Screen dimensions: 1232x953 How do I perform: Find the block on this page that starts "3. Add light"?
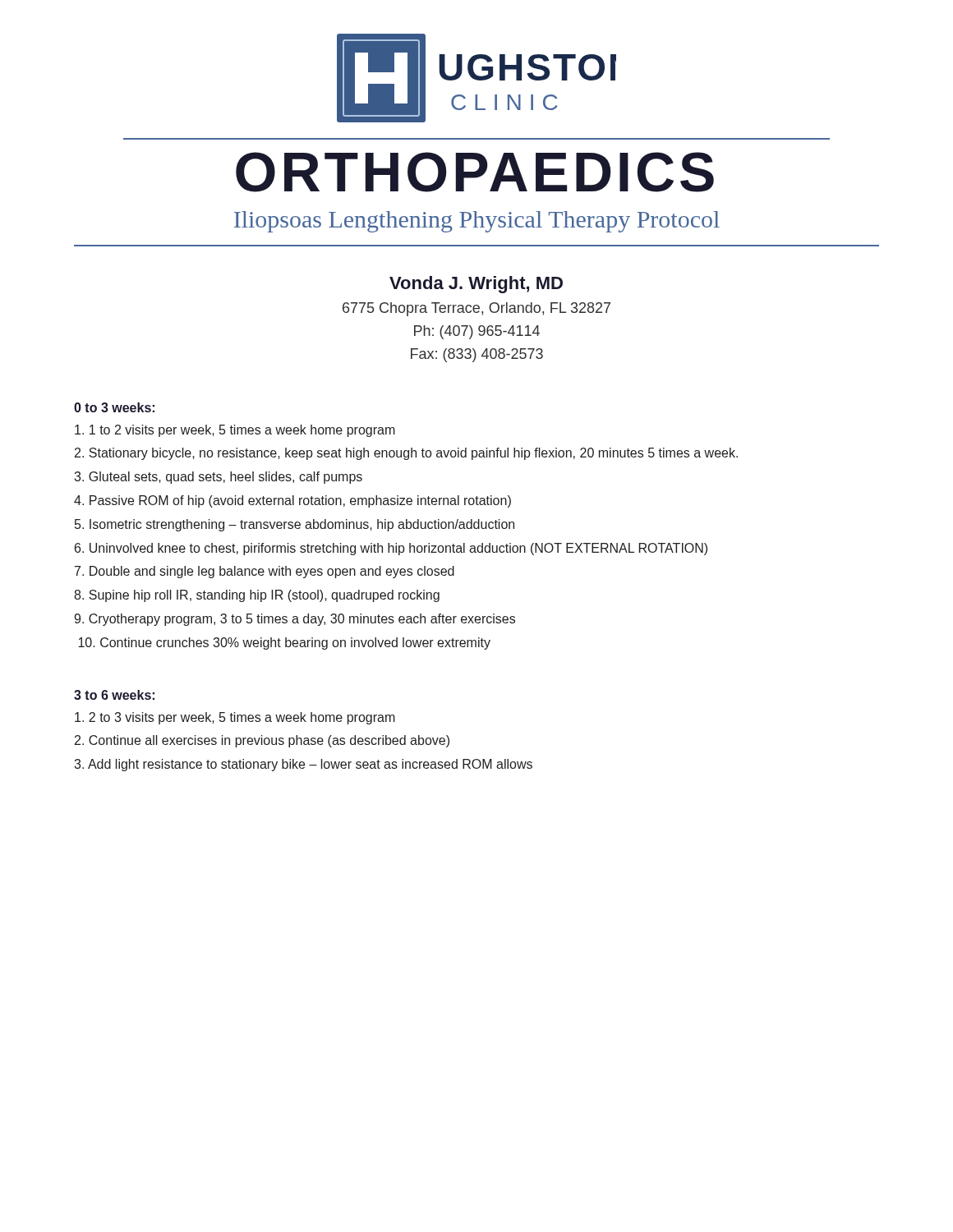click(303, 764)
